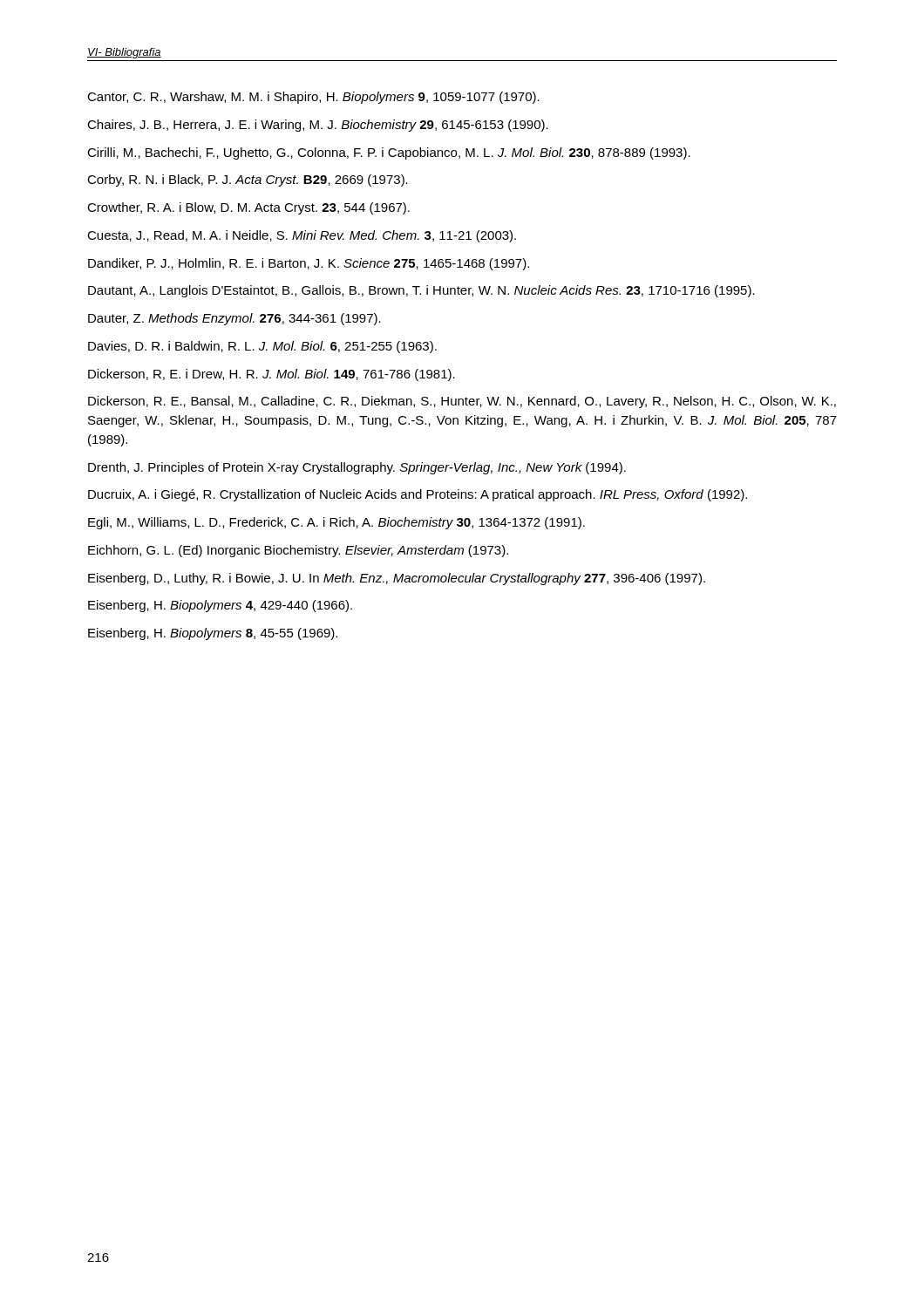Point to "Eisenberg, H. Biopolymers 8, 45-55 (1969)."
Viewport: 924px width, 1308px height.
(x=213, y=633)
